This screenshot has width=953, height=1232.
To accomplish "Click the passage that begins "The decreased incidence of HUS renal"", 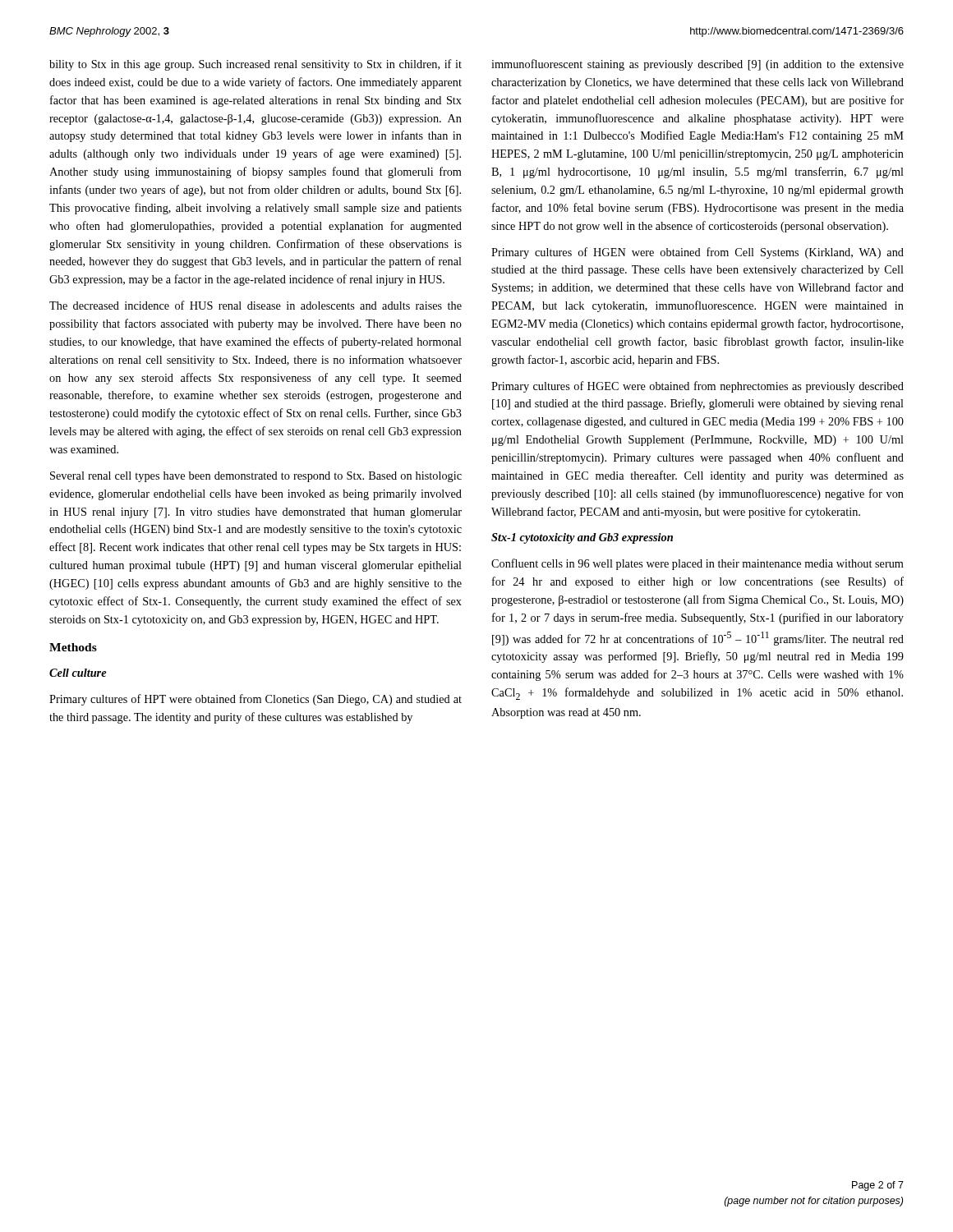I will pos(255,378).
